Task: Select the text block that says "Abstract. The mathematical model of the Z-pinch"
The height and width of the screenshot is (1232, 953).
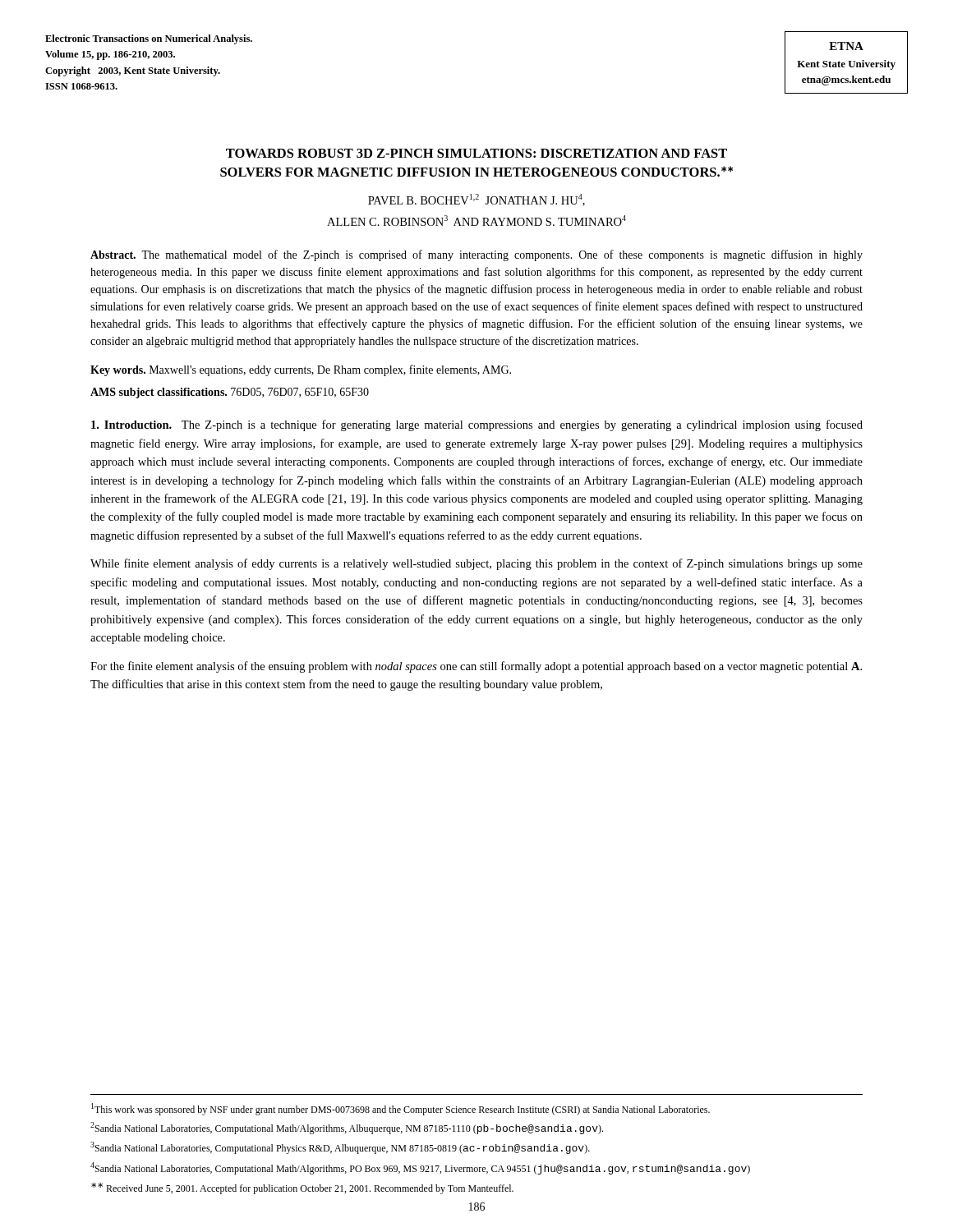Action: pos(476,298)
